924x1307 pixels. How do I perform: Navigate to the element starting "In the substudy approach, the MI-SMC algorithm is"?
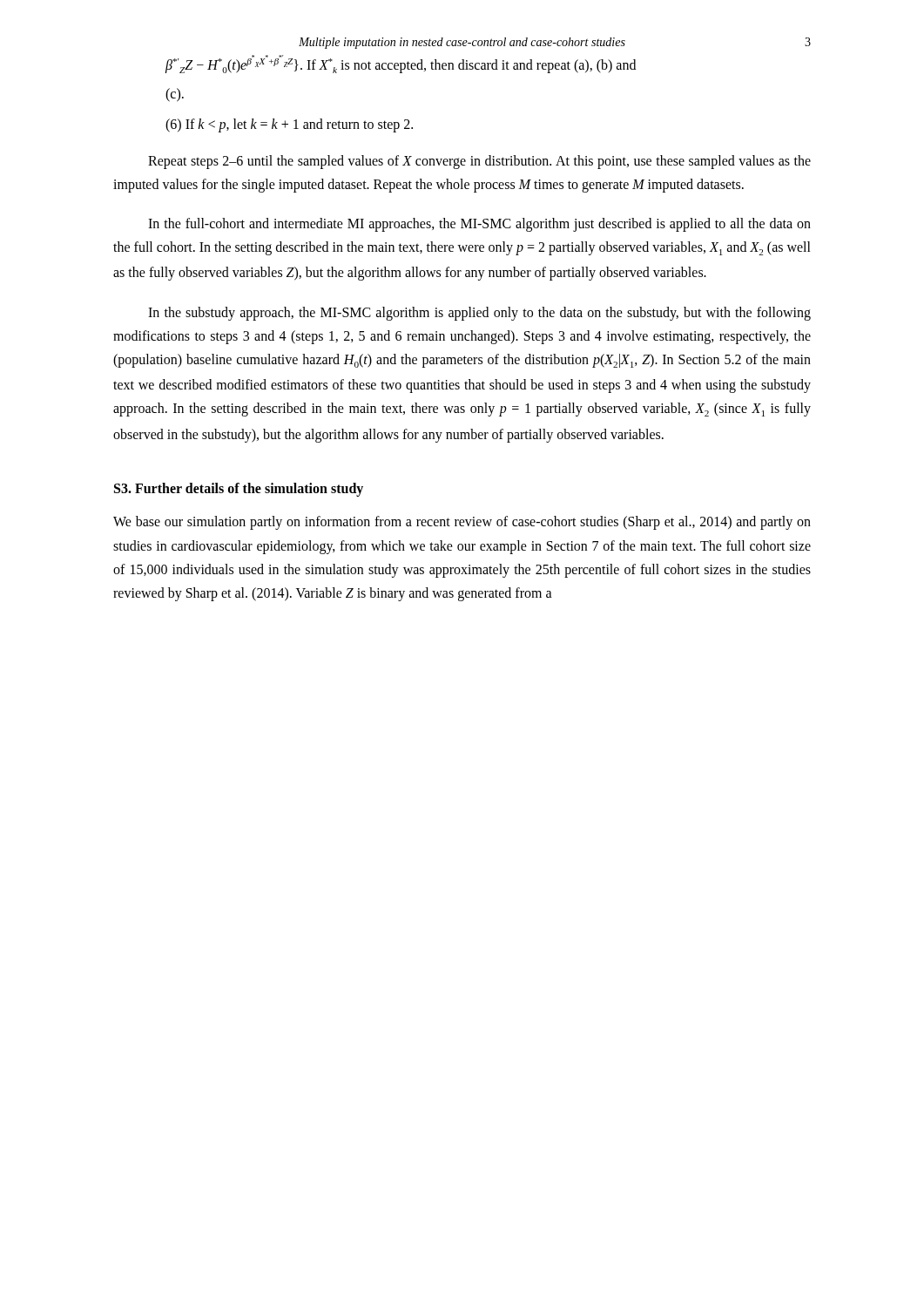pos(462,373)
